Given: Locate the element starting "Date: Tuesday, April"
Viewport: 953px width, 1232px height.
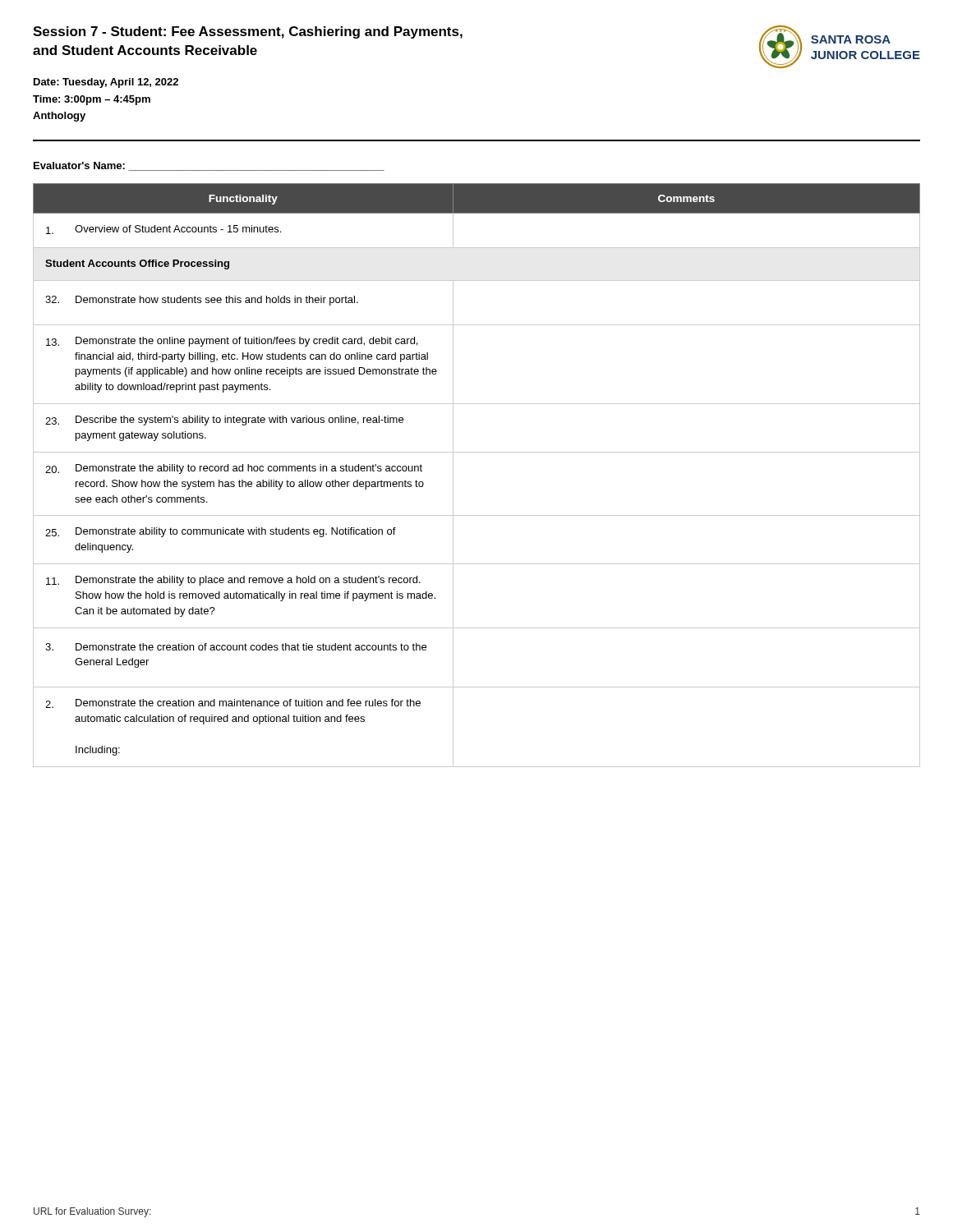Looking at the screenshot, I should click(x=106, y=99).
